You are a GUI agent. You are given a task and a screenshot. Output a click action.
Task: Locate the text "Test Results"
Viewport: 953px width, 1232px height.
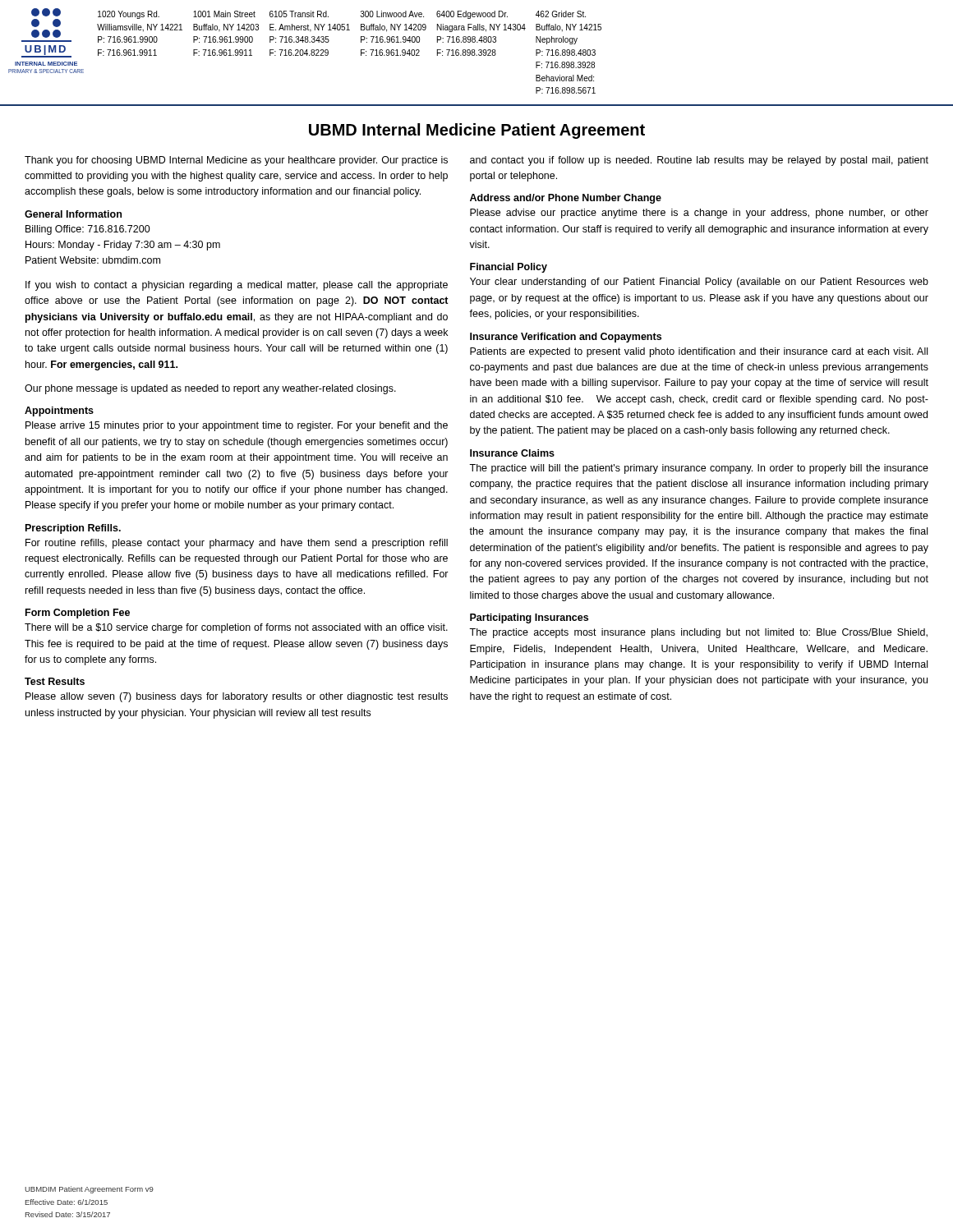(55, 682)
